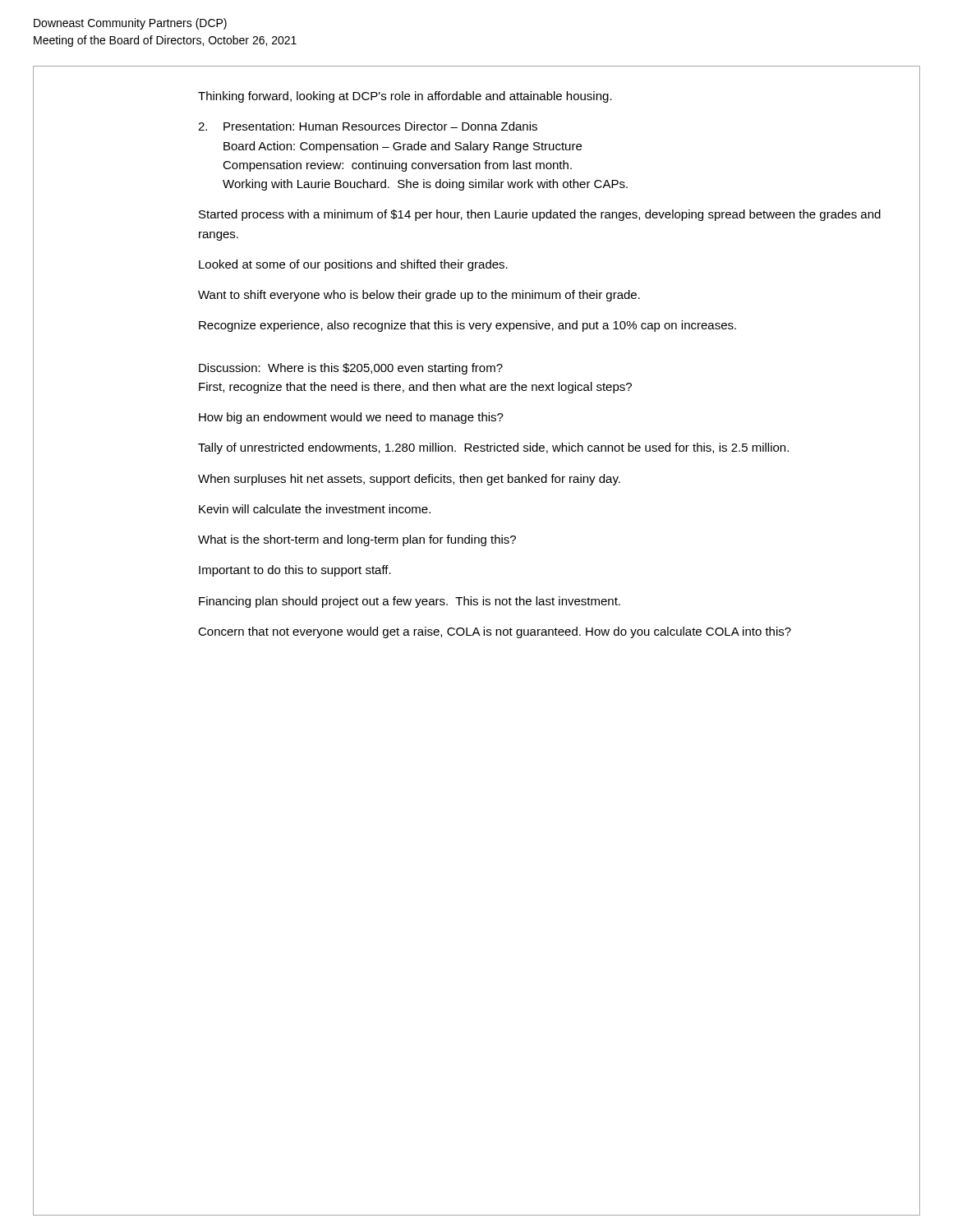Screen dimensions: 1232x953
Task: Select the element starting "What is the"
Action: (357, 539)
